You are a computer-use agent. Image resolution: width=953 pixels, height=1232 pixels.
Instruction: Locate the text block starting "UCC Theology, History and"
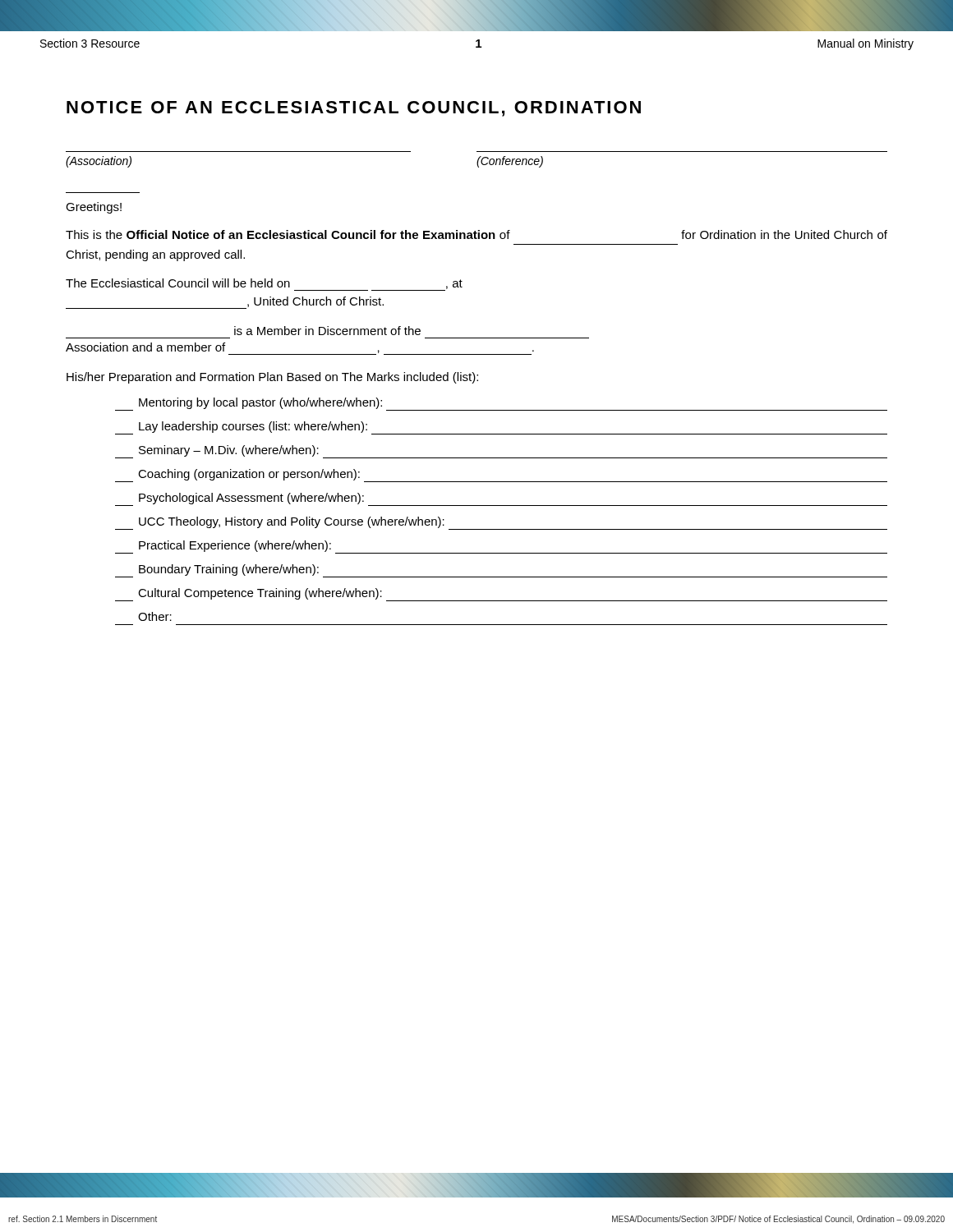(x=501, y=522)
